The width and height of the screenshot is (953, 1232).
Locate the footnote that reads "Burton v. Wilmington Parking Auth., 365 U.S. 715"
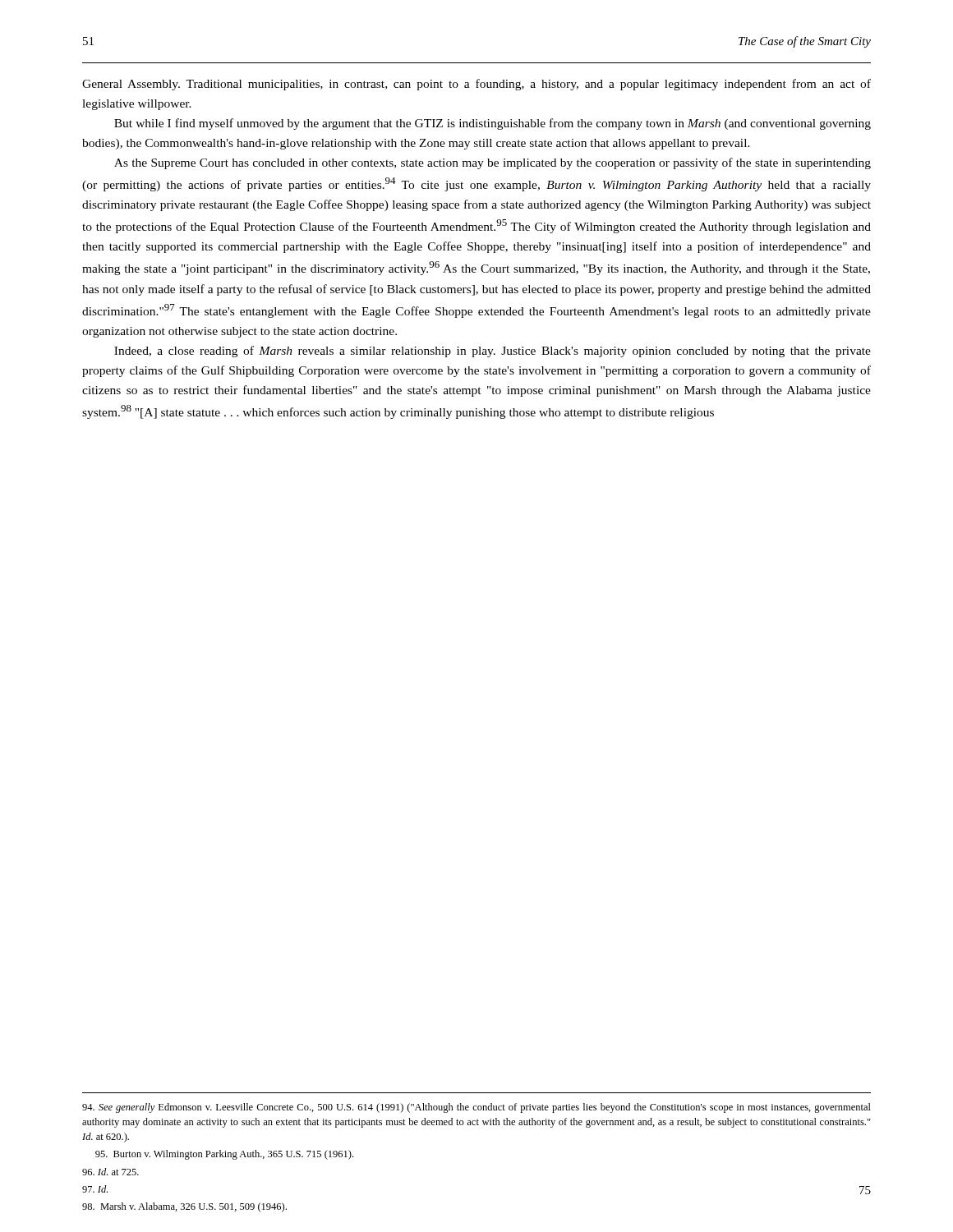[218, 1154]
